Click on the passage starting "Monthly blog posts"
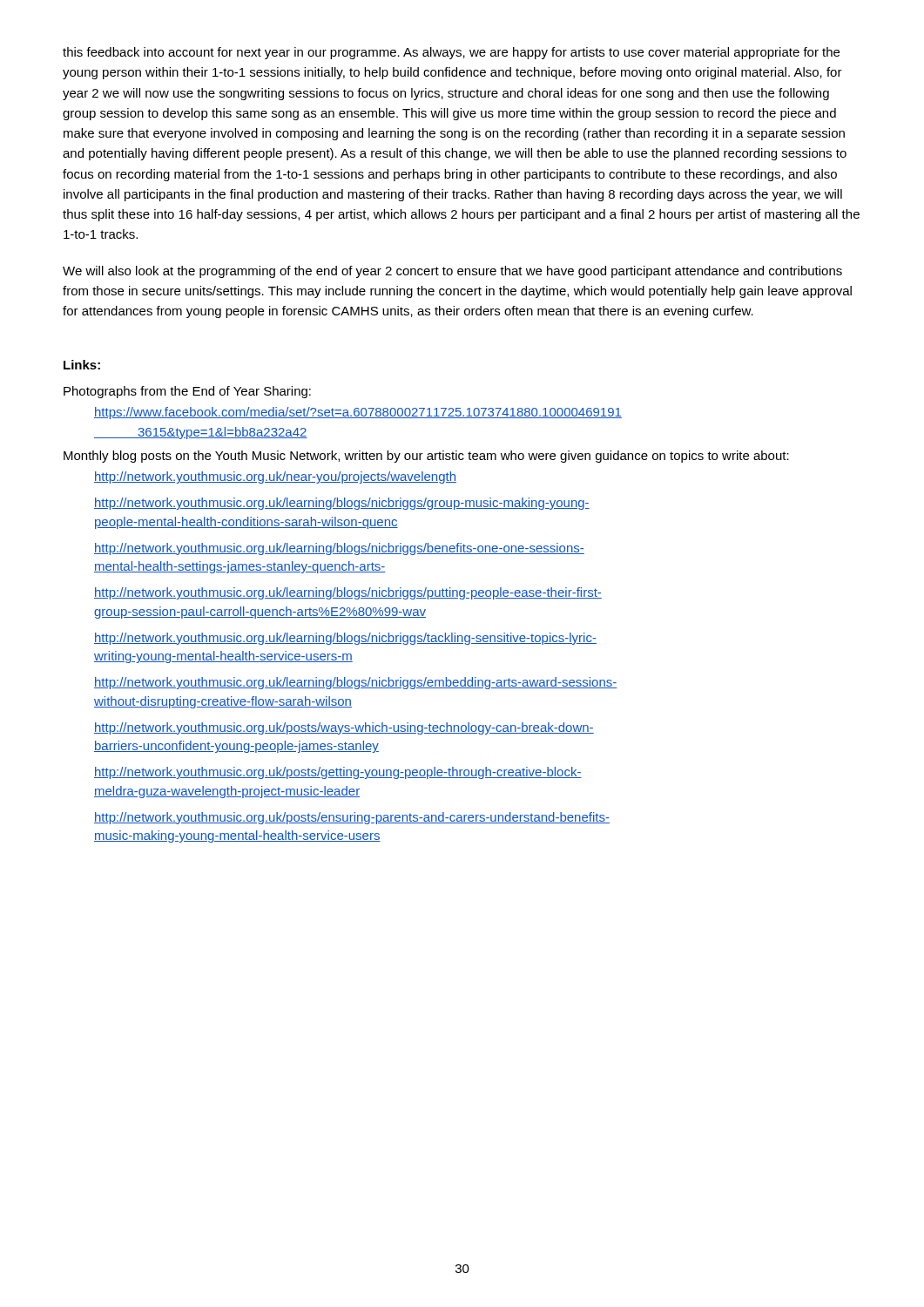Image resolution: width=924 pixels, height=1307 pixels. [x=426, y=455]
